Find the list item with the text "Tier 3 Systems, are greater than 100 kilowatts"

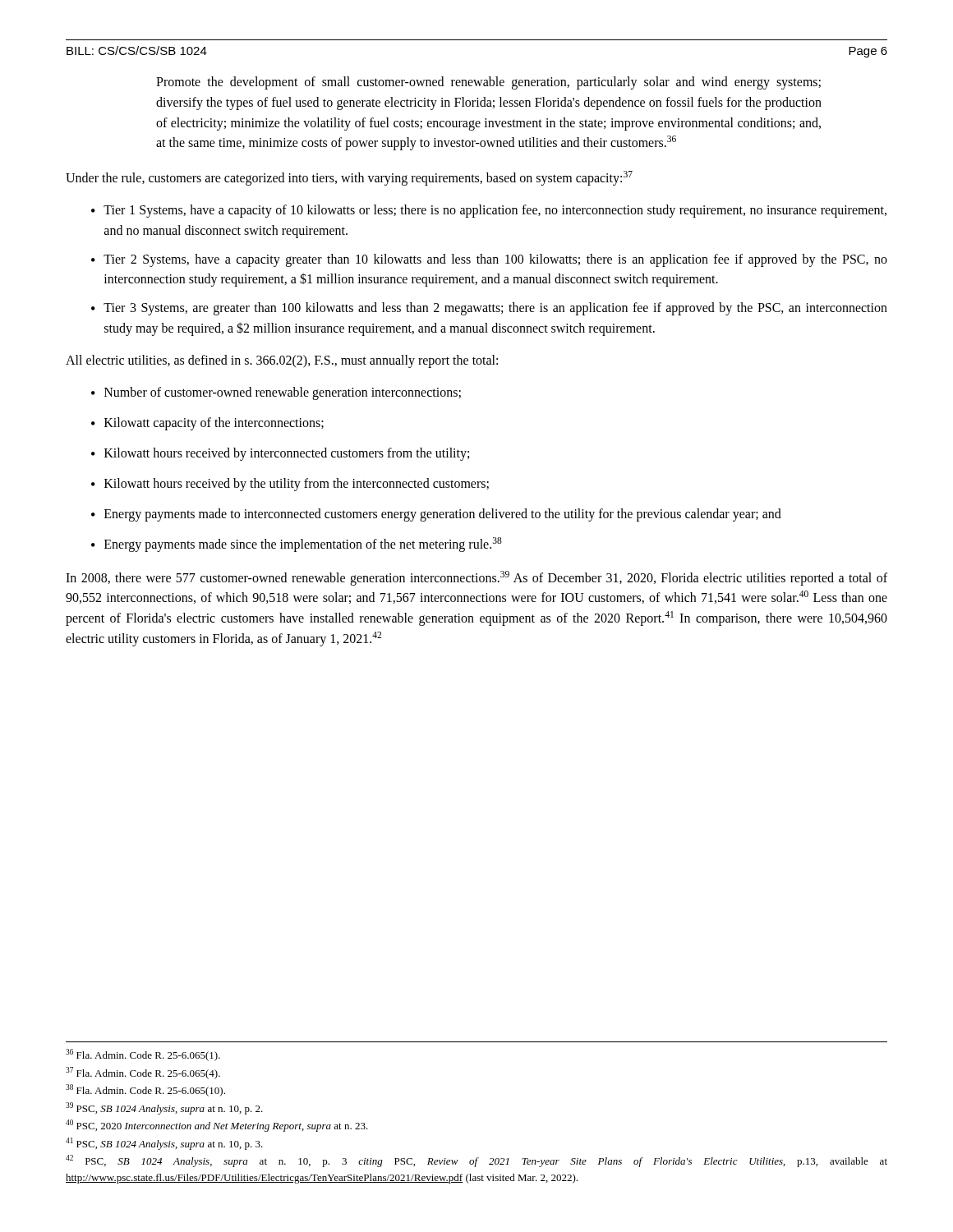pyautogui.click(x=496, y=319)
